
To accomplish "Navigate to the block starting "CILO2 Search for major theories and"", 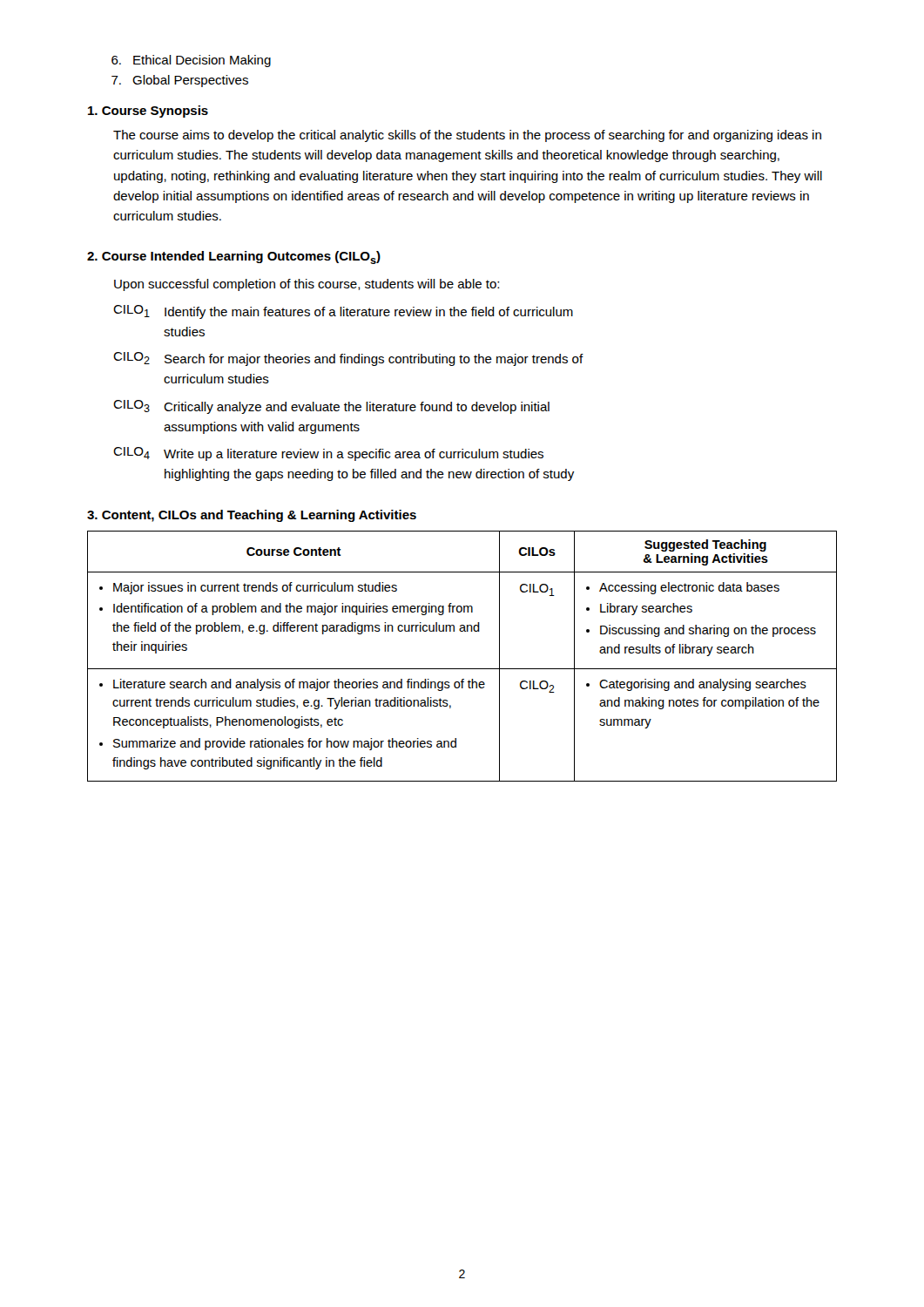I will pyautogui.click(x=475, y=369).
